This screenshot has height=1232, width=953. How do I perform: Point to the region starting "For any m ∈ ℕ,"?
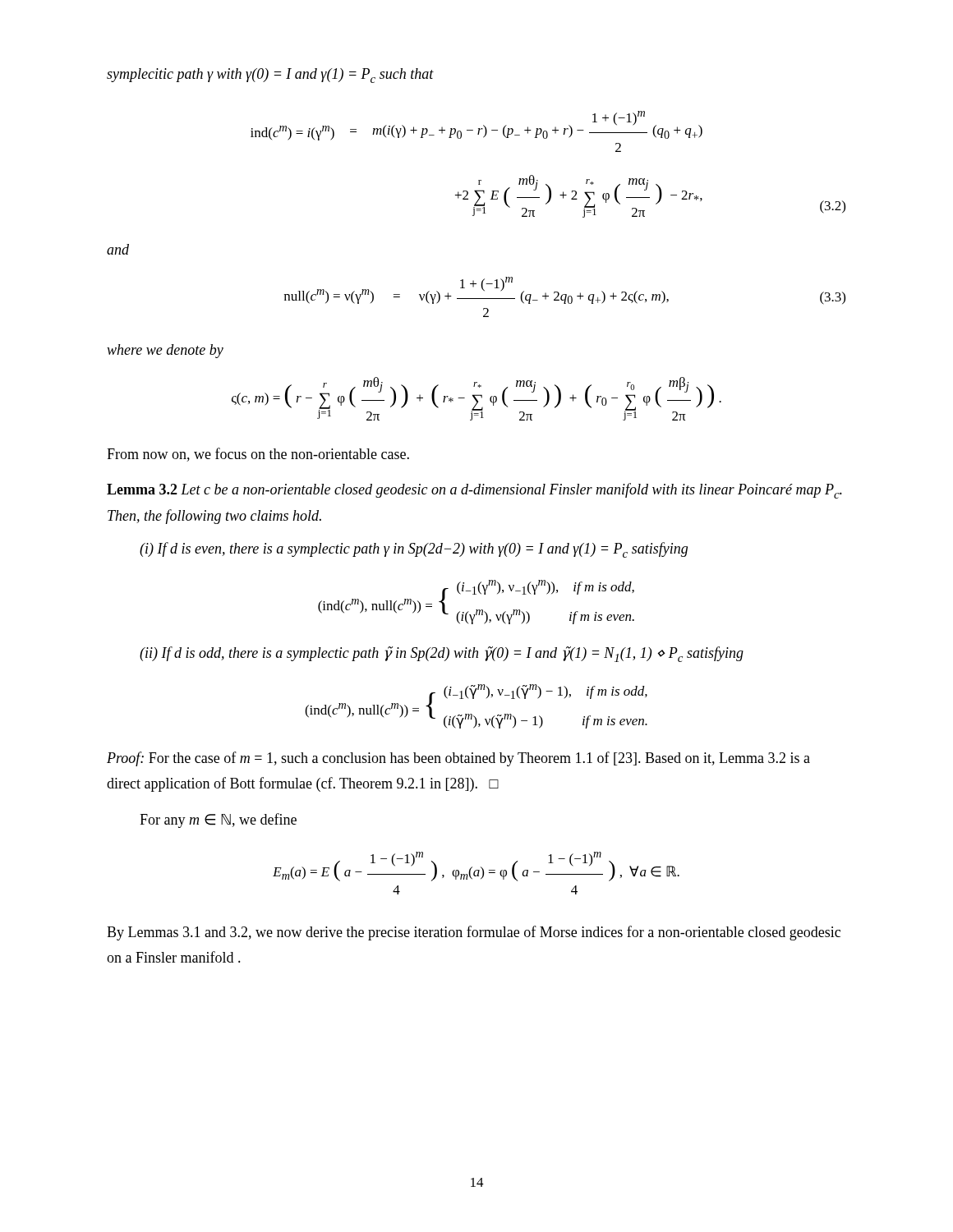pyautogui.click(x=218, y=820)
